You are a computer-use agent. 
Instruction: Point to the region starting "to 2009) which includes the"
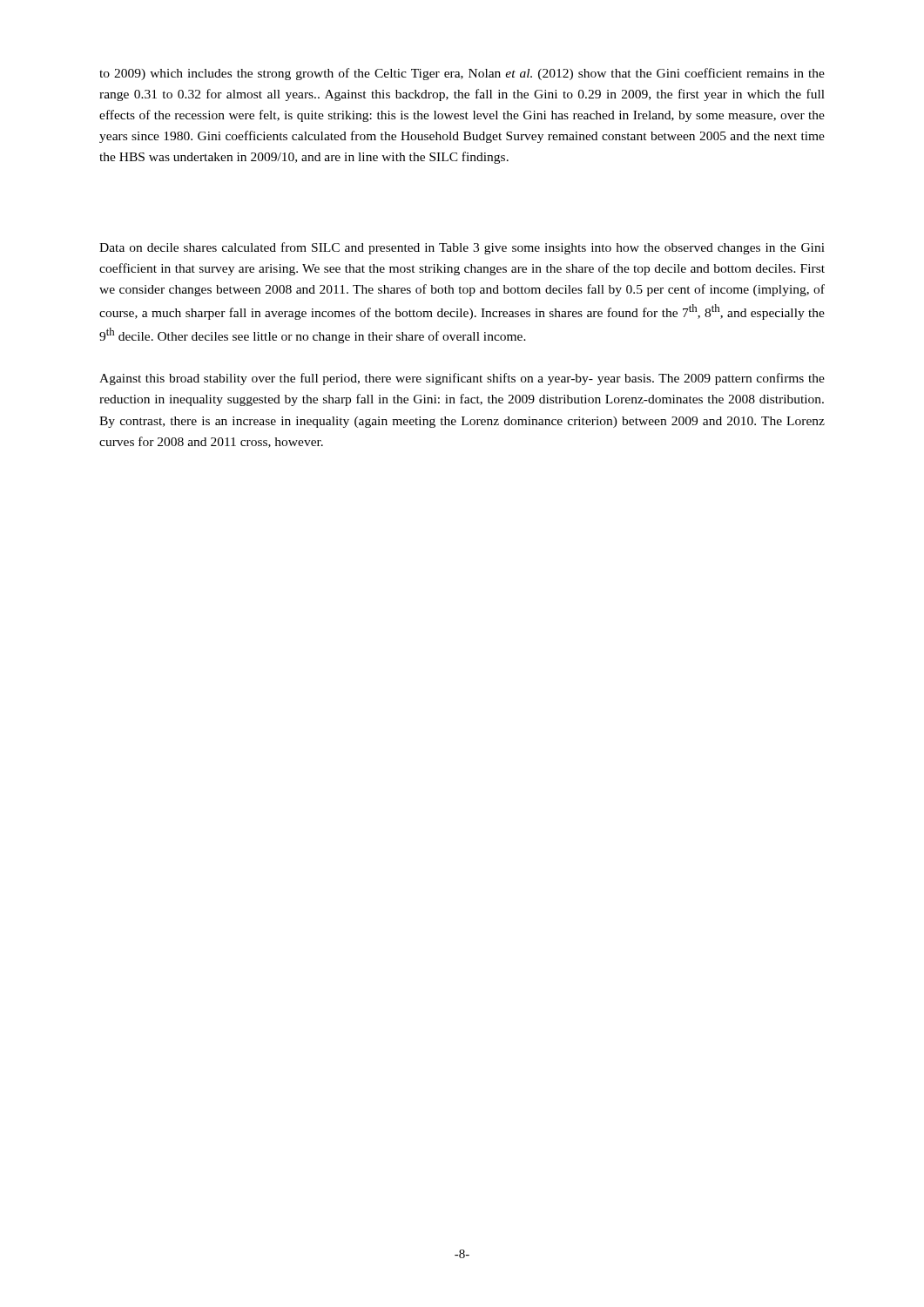coord(462,115)
